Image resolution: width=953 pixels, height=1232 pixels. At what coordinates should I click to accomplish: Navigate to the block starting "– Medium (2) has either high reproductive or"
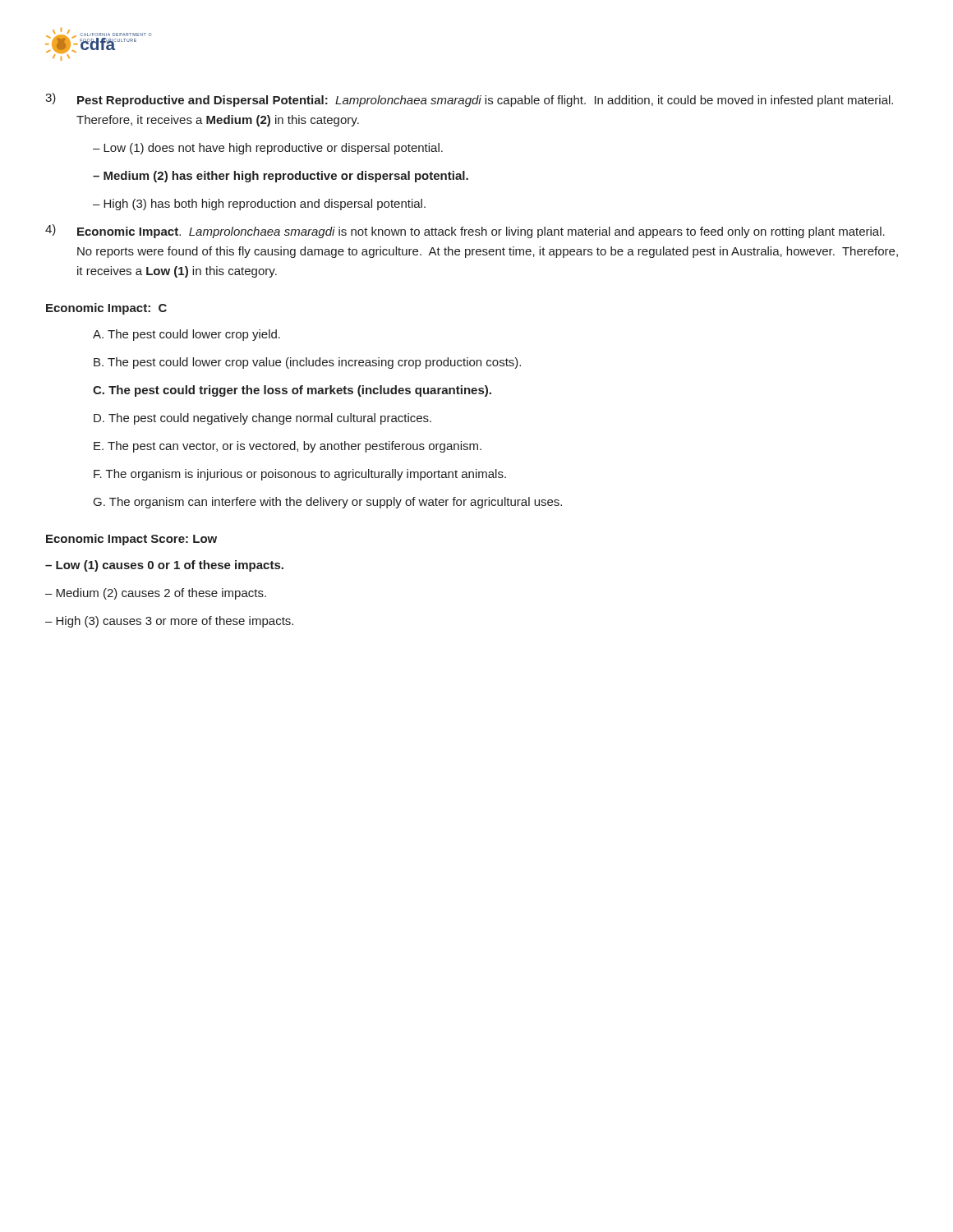click(x=281, y=175)
